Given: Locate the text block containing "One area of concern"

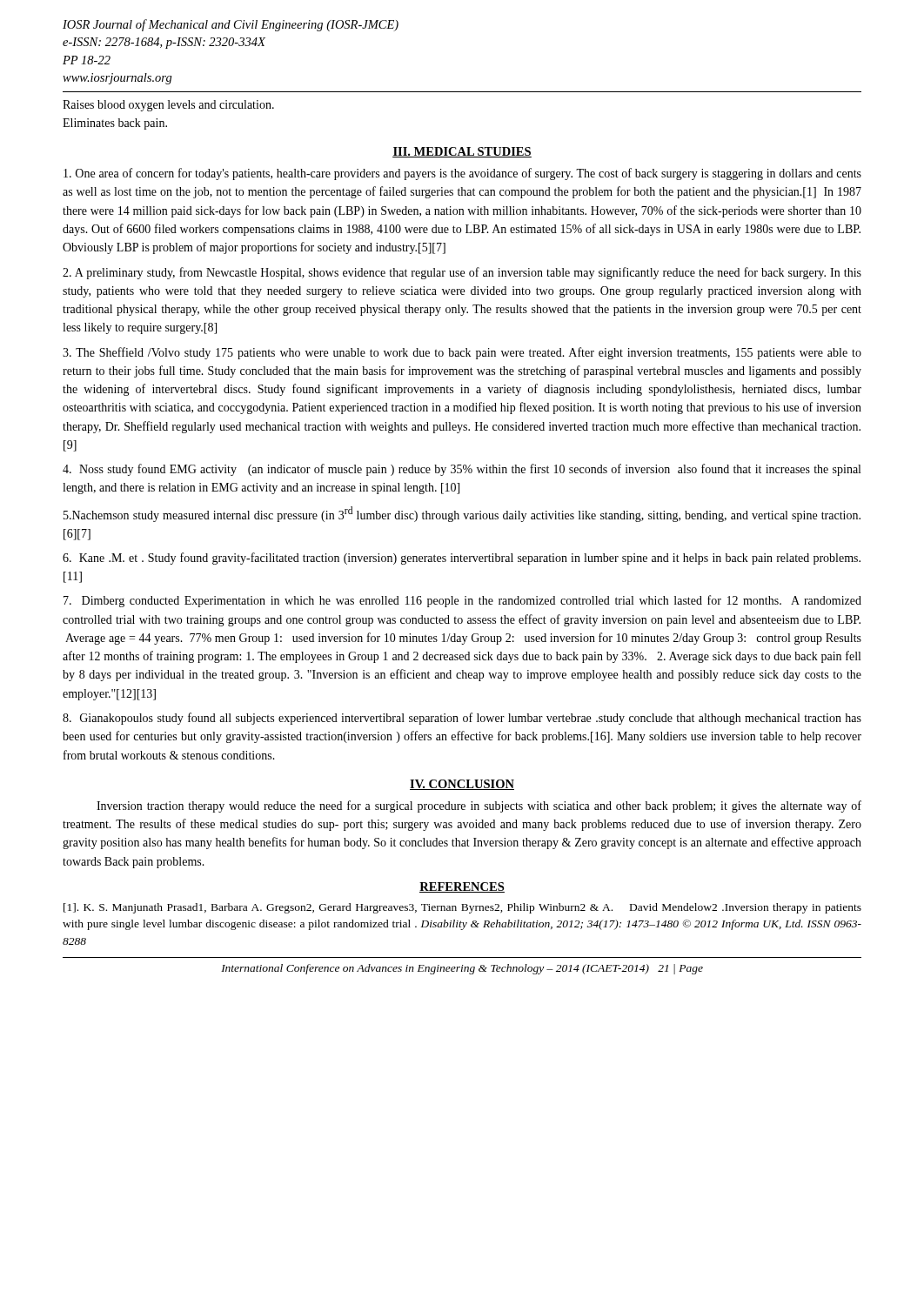Looking at the screenshot, I should pyautogui.click(x=462, y=211).
